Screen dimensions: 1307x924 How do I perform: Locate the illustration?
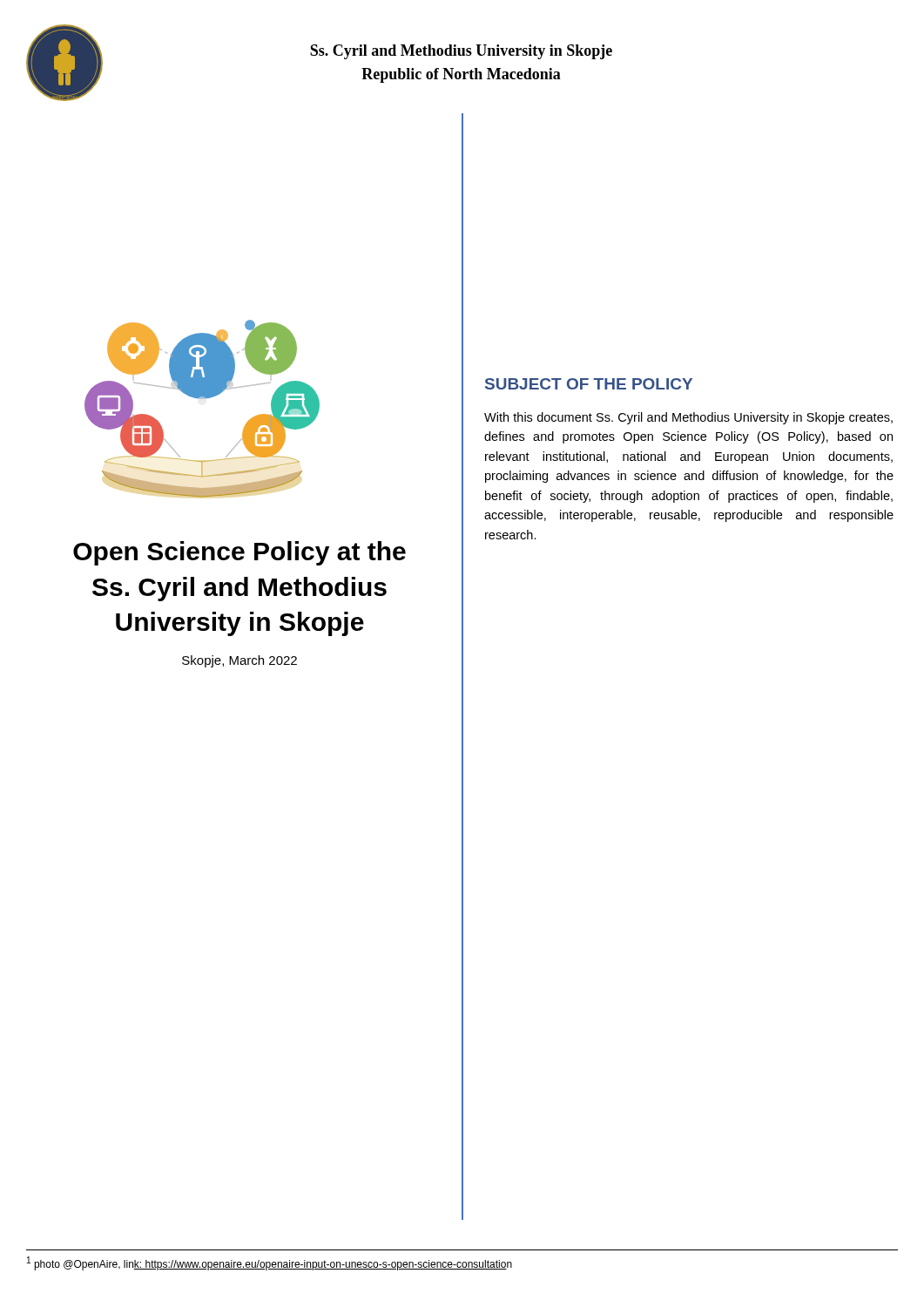202,383
